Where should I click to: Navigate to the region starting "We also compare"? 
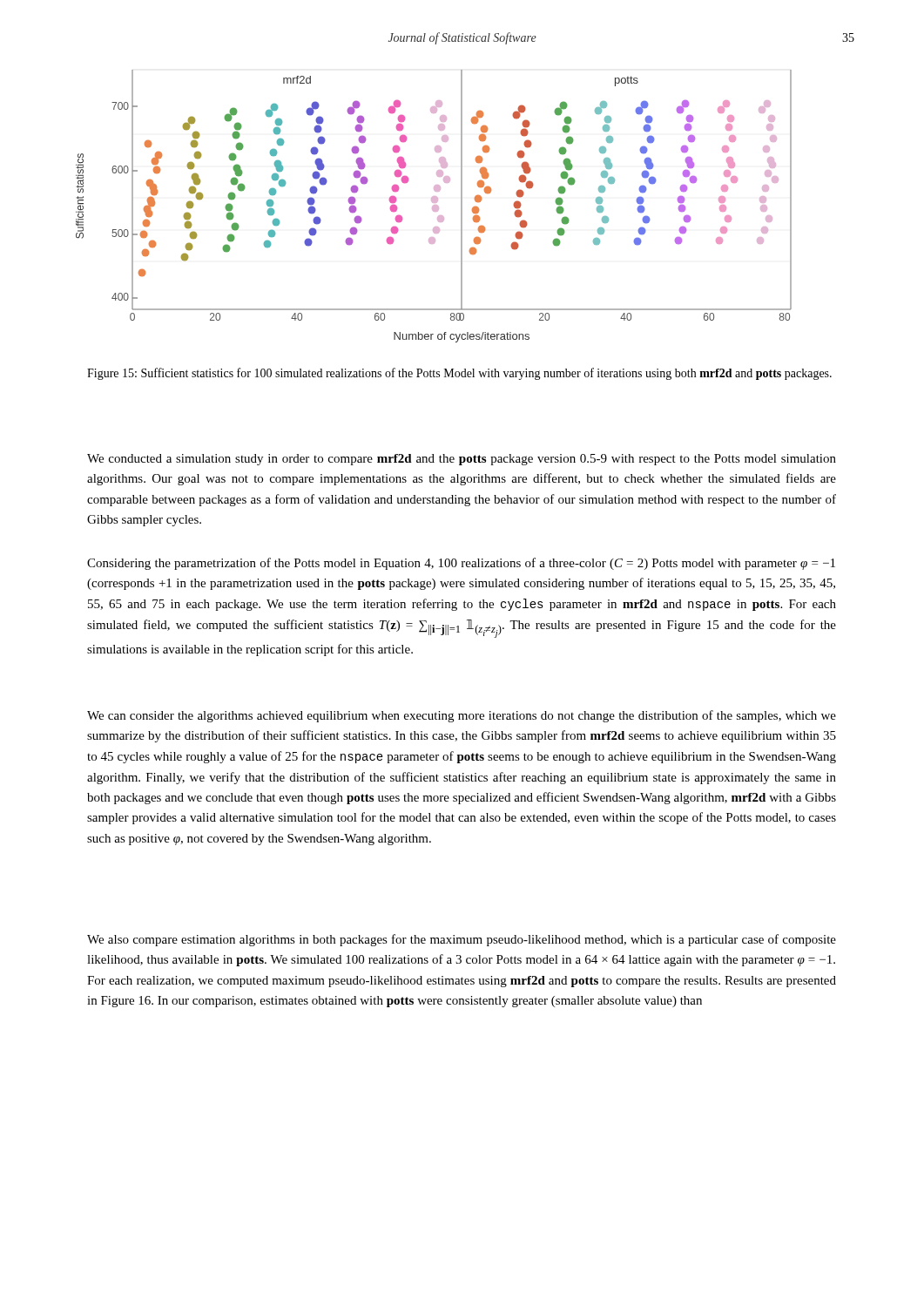click(x=462, y=970)
